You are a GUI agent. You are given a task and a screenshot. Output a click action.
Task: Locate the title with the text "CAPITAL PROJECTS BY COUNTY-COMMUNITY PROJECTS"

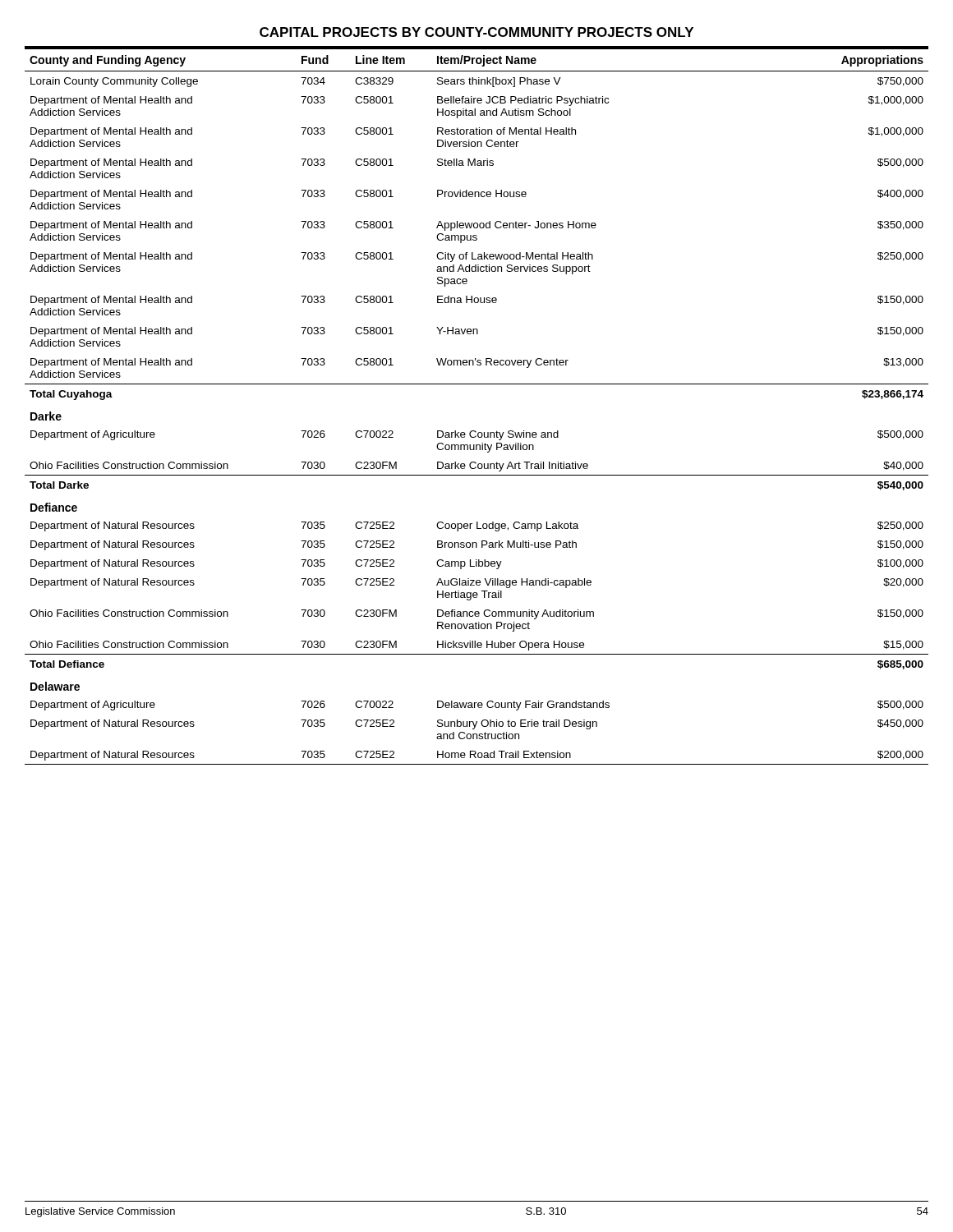(476, 32)
